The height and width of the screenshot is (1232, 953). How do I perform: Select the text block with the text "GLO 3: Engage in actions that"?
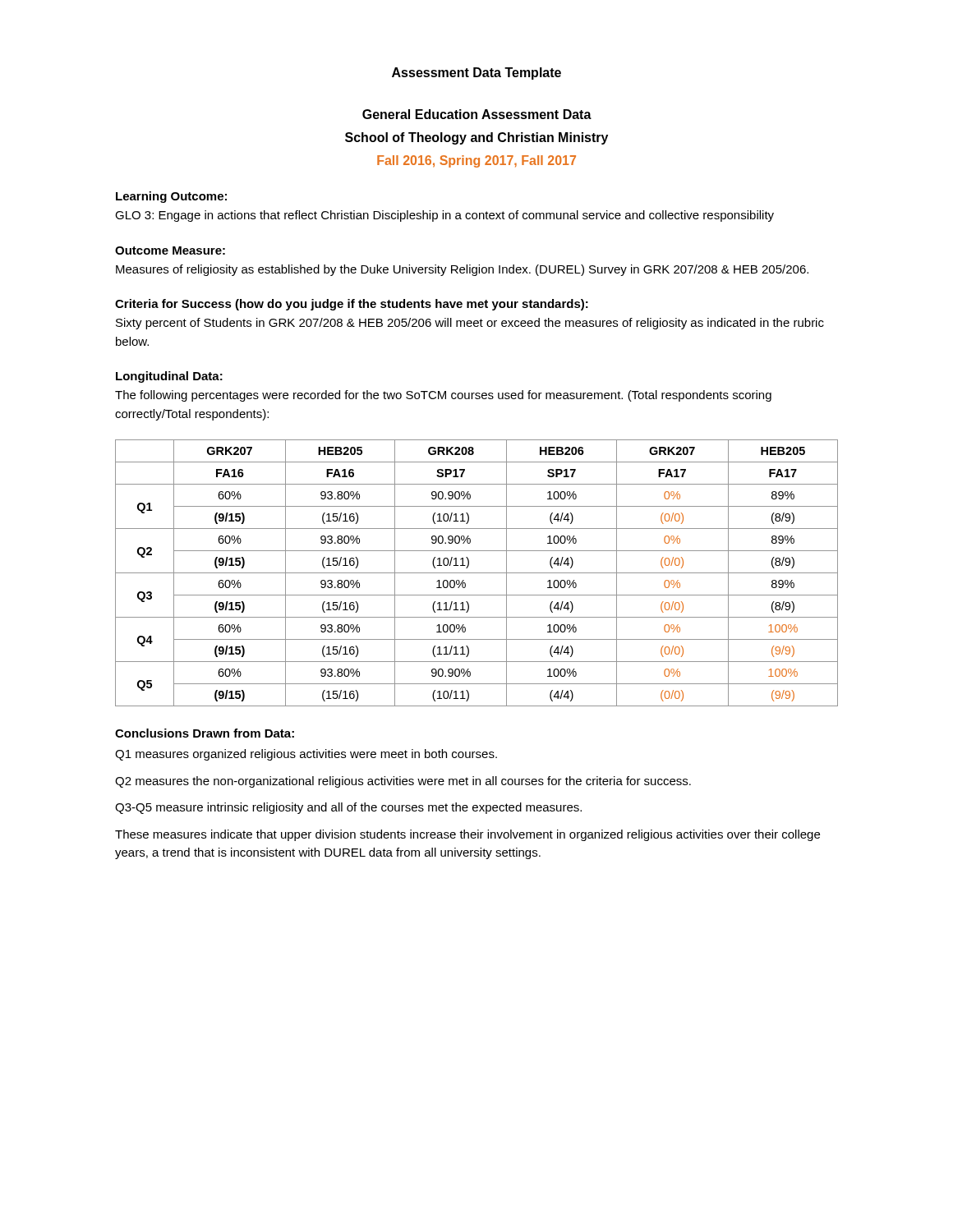(476, 215)
